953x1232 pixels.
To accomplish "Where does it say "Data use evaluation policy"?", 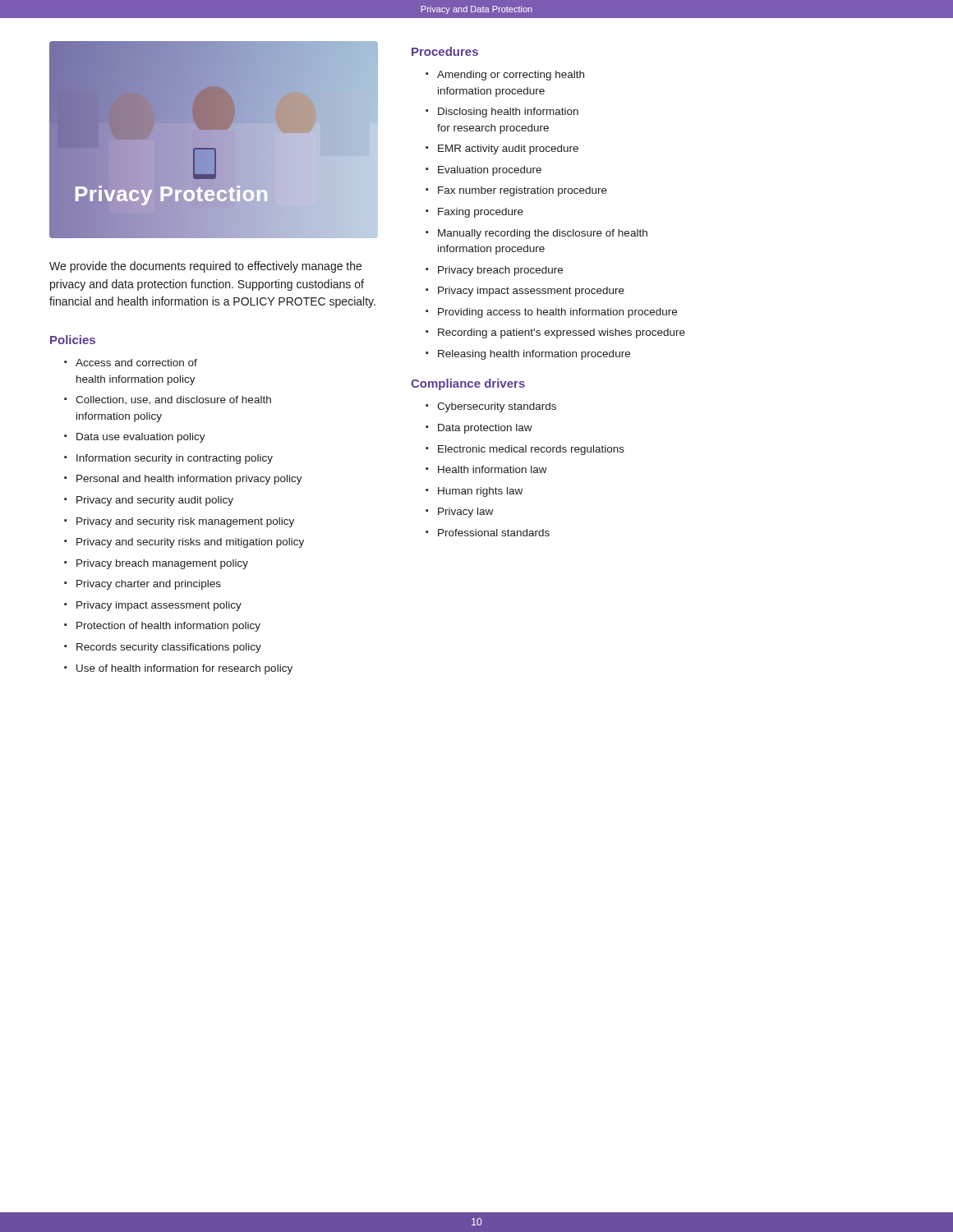I will tap(140, 437).
